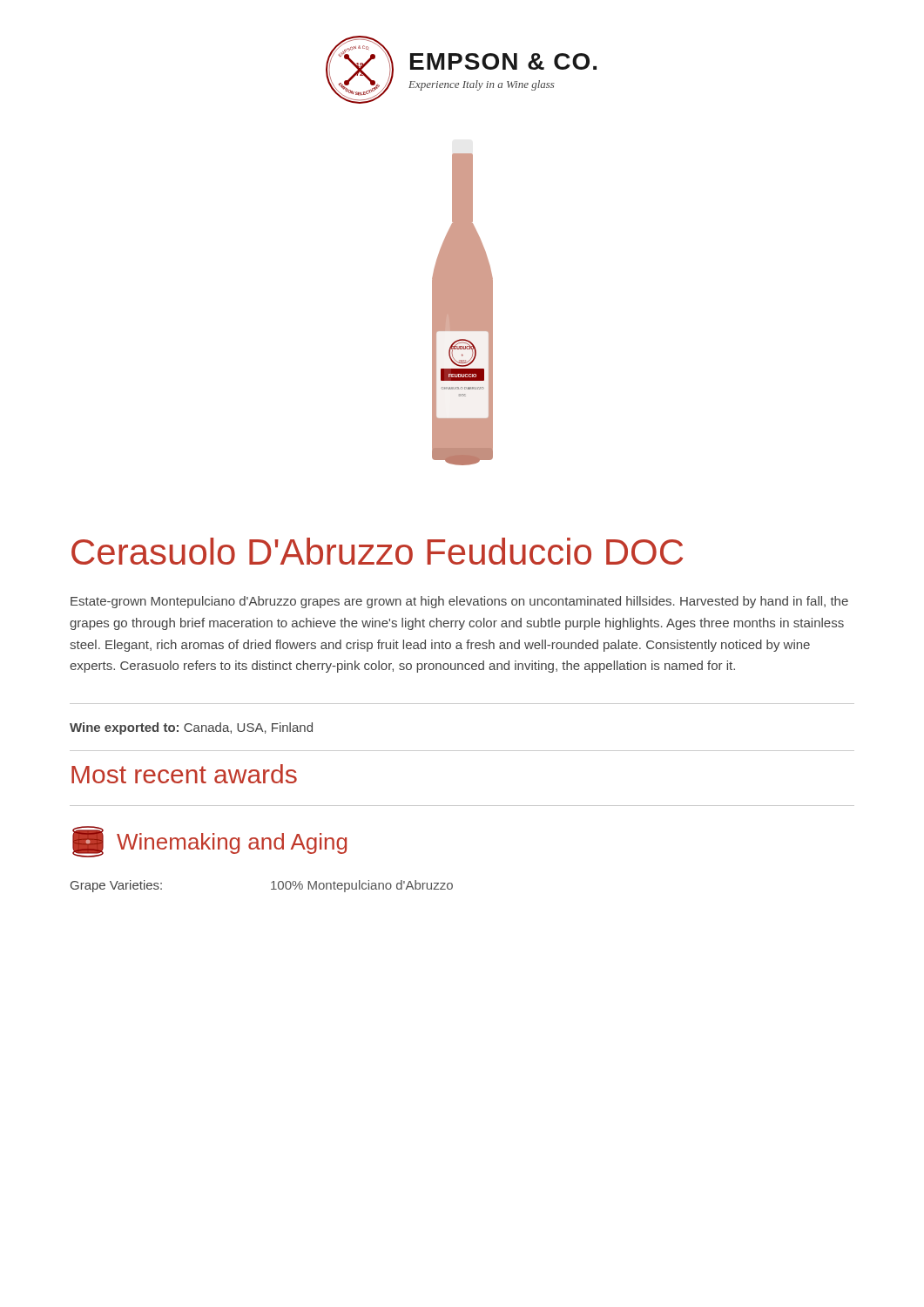Click on the photo

tap(462, 327)
